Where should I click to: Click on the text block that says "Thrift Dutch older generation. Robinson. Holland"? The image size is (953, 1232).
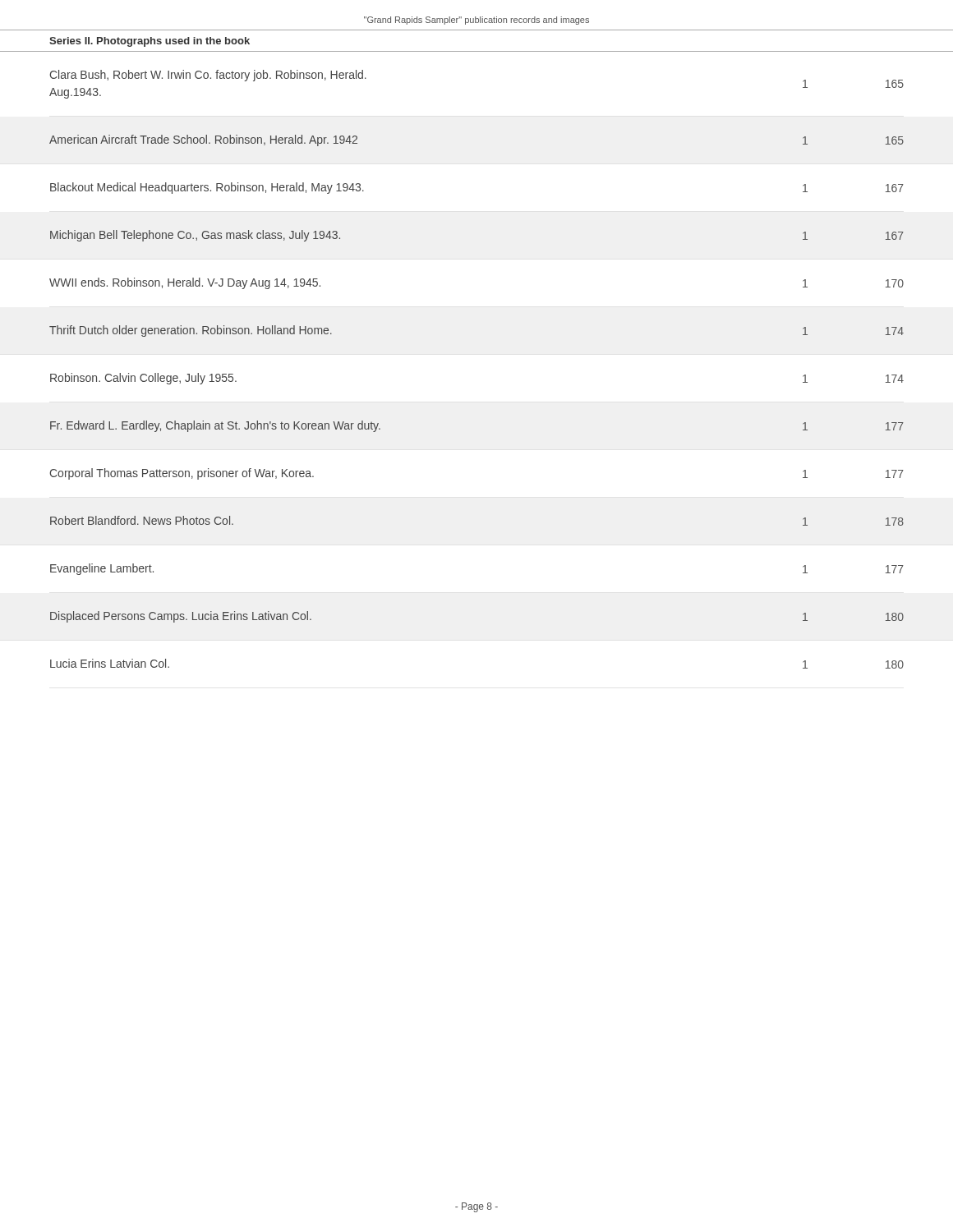point(190,331)
